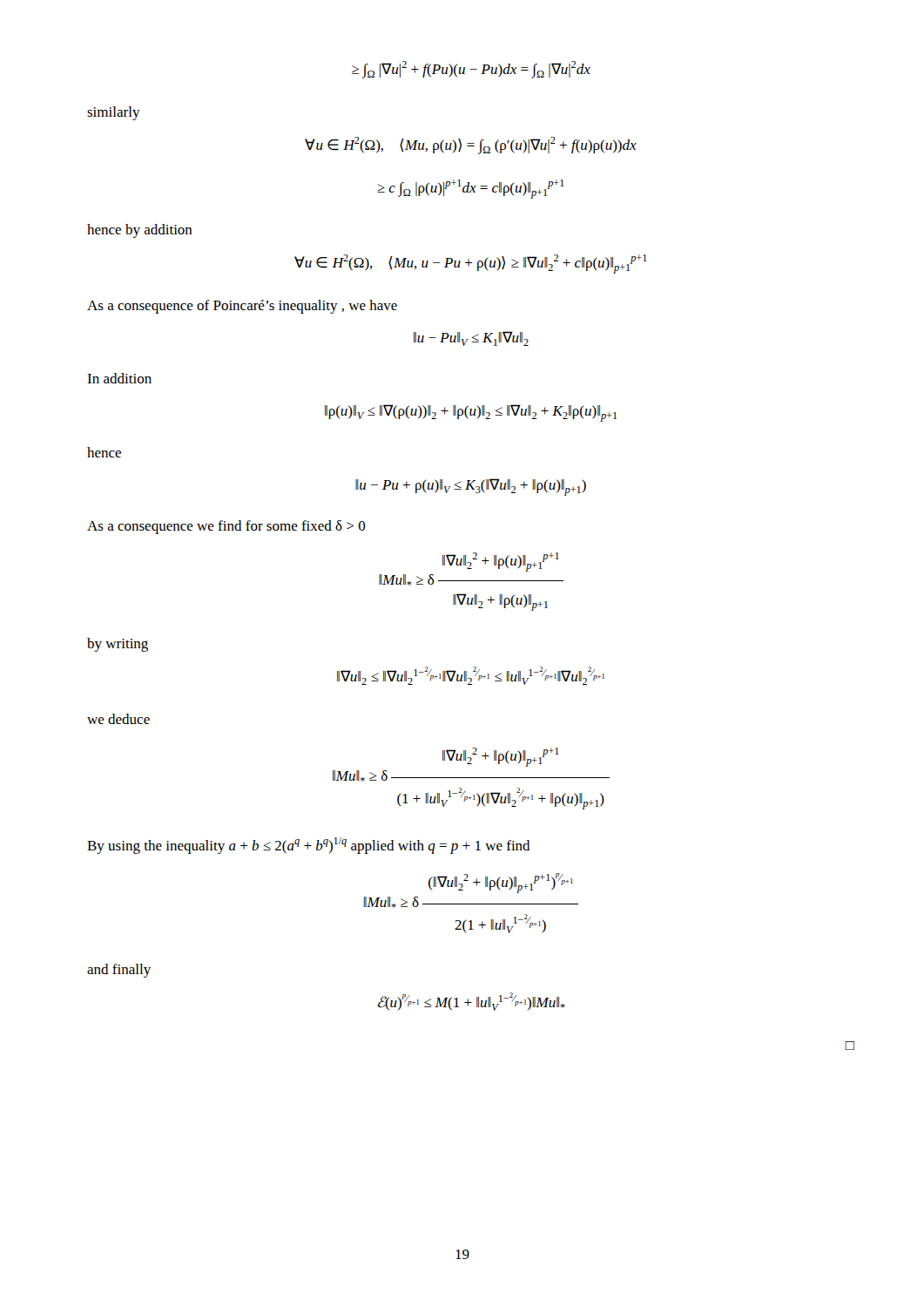Point to the element starting "‖u − Pu + ρ(u)‖V ≤ K3(‖∇u‖2 +"
The height and width of the screenshot is (1307, 924).
(471, 486)
